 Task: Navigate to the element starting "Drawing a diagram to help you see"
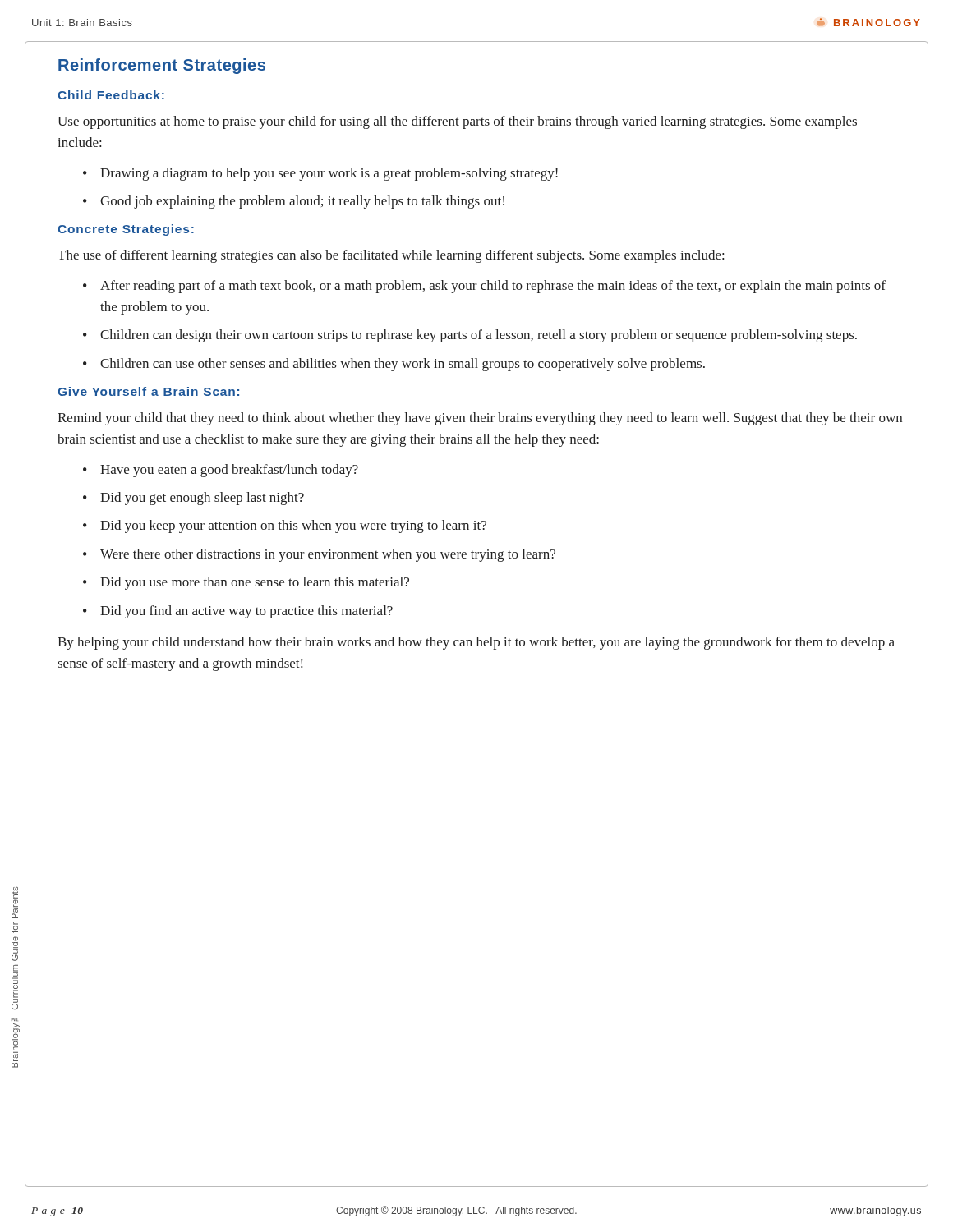coord(330,173)
